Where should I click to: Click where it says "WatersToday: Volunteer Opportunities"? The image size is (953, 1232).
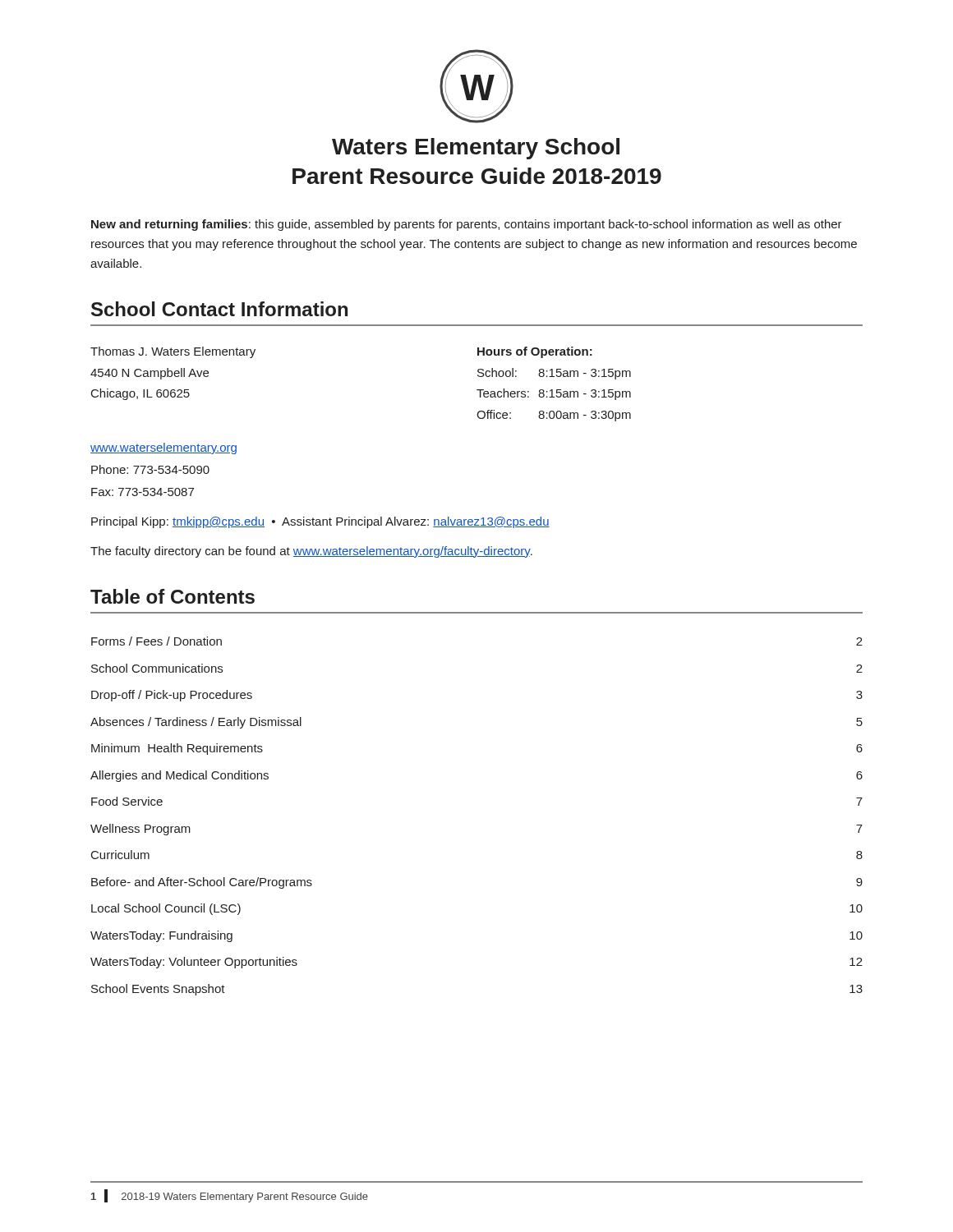[194, 961]
